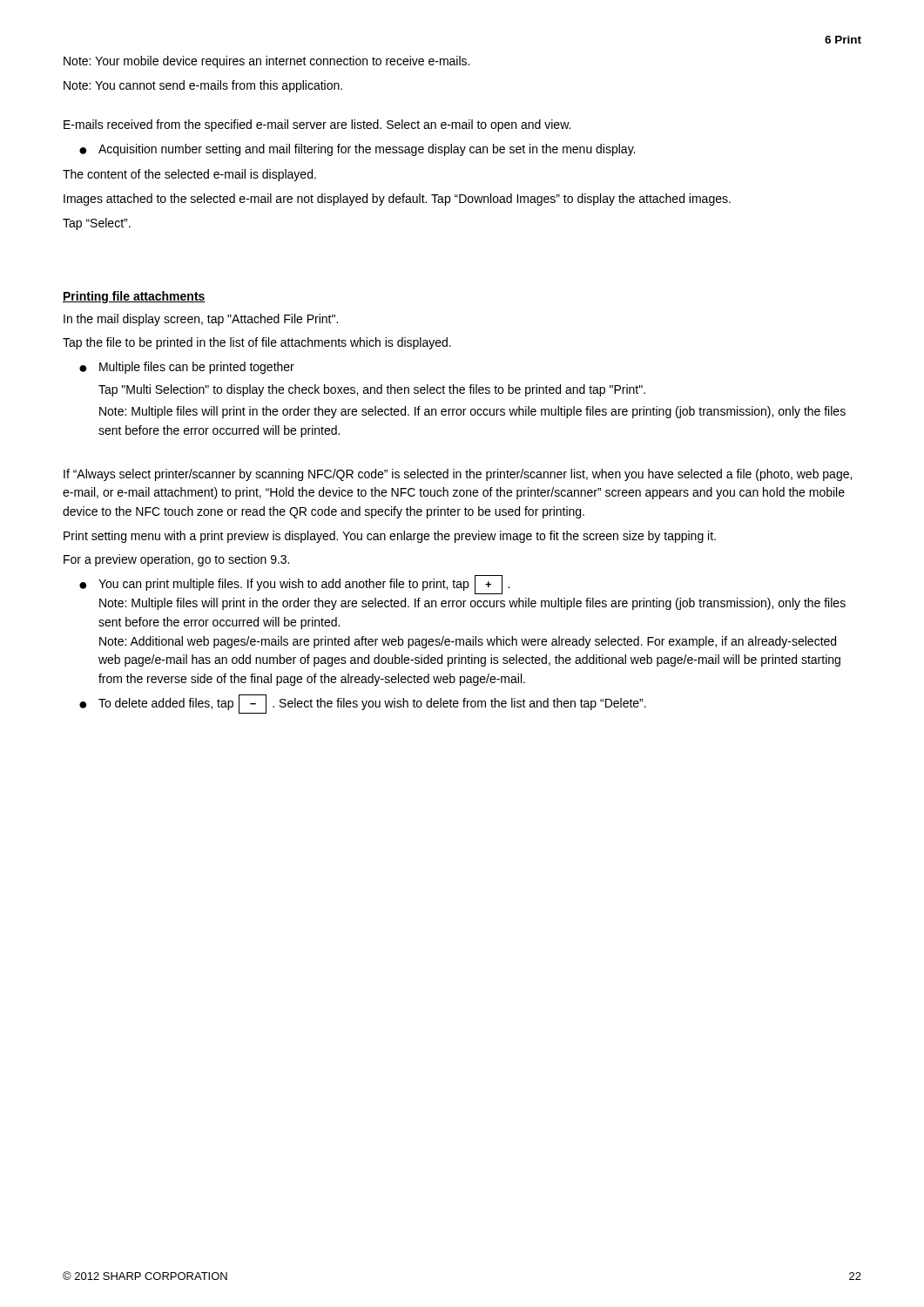The width and height of the screenshot is (924, 1307).
Task: Locate the list item that says "● You can print"
Action: [x=470, y=632]
